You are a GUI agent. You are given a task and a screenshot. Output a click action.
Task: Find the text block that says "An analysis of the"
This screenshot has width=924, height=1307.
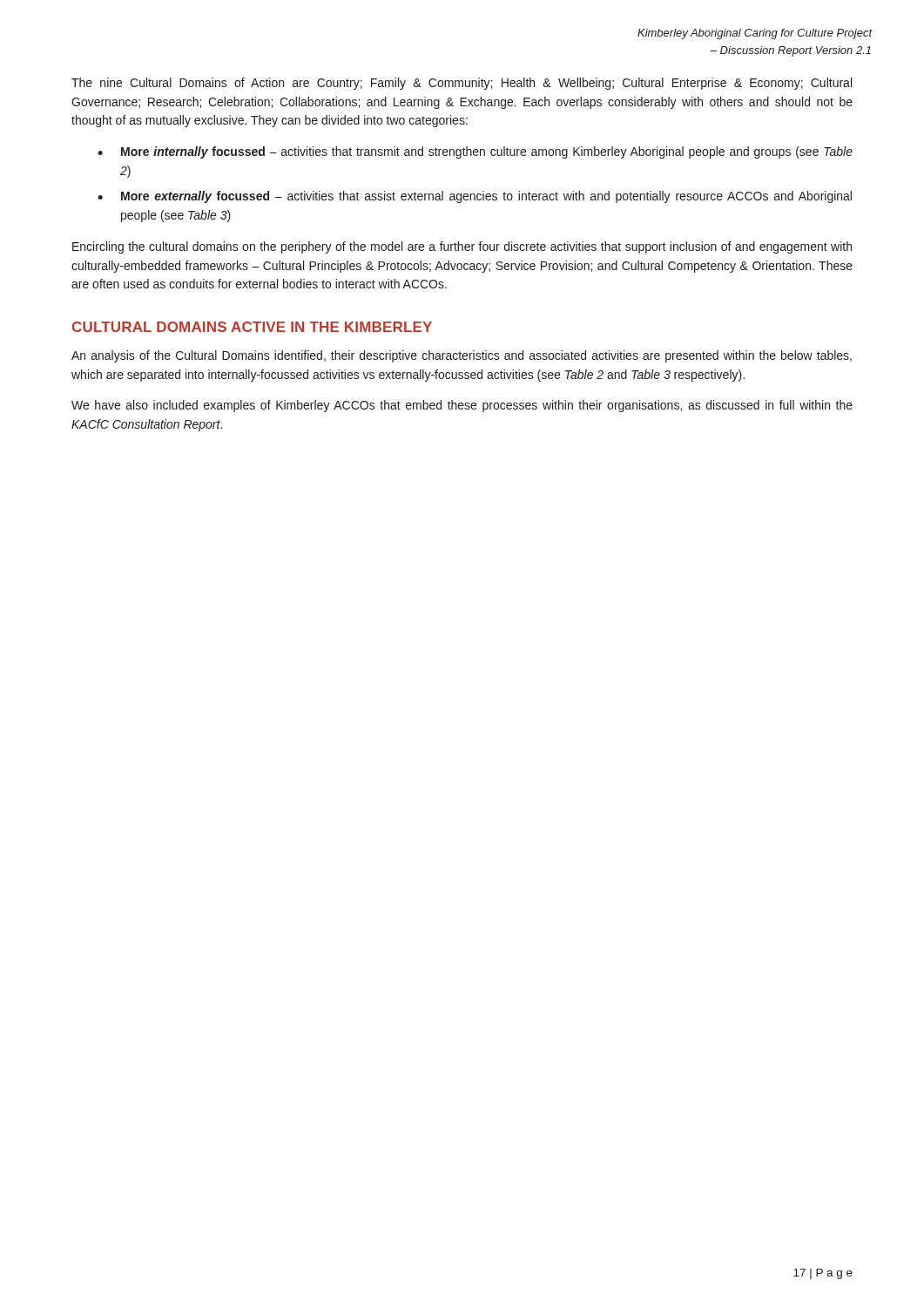click(462, 365)
